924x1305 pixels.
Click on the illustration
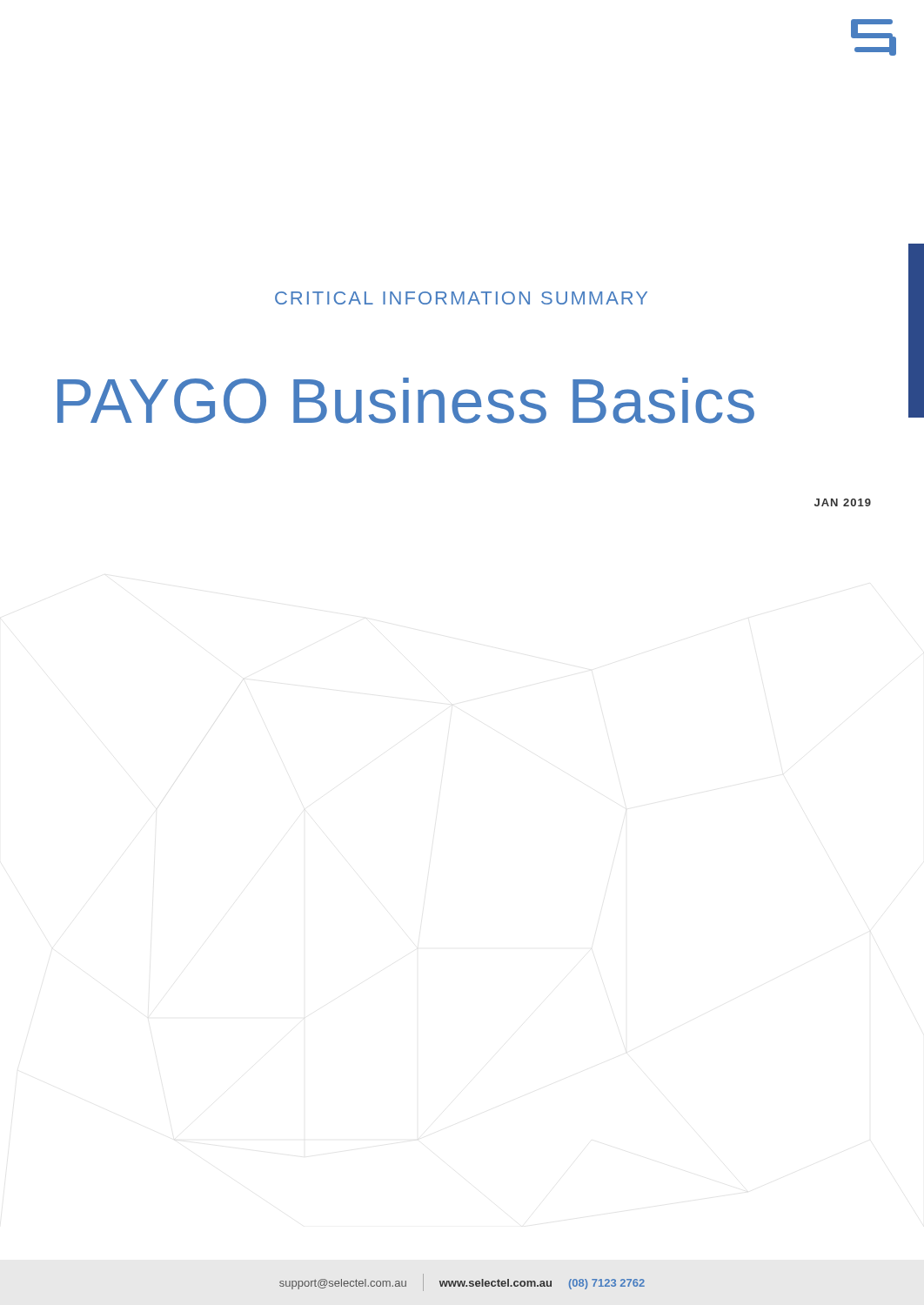pos(462,879)
